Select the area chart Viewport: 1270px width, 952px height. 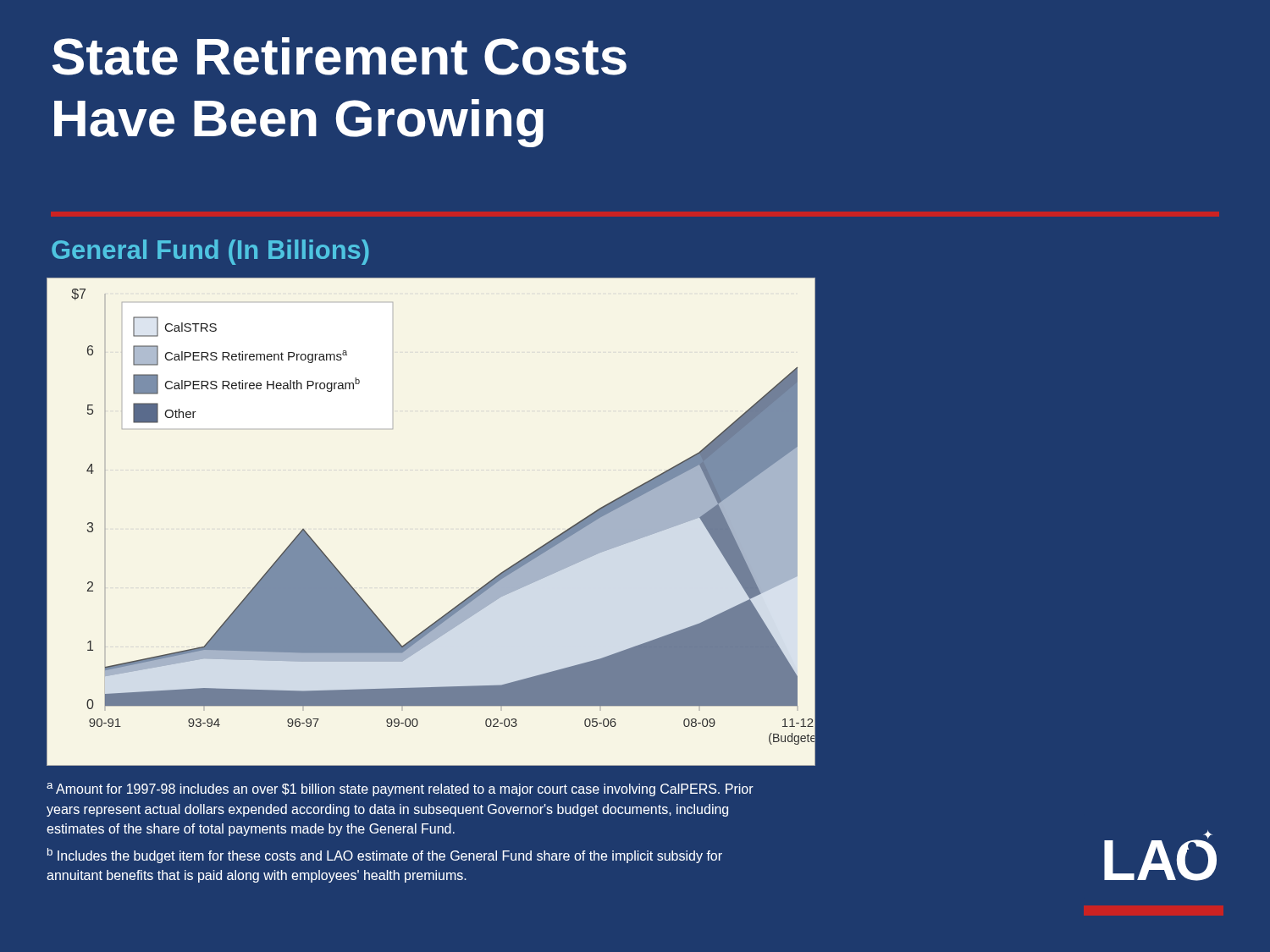click(x=430, y=521)
